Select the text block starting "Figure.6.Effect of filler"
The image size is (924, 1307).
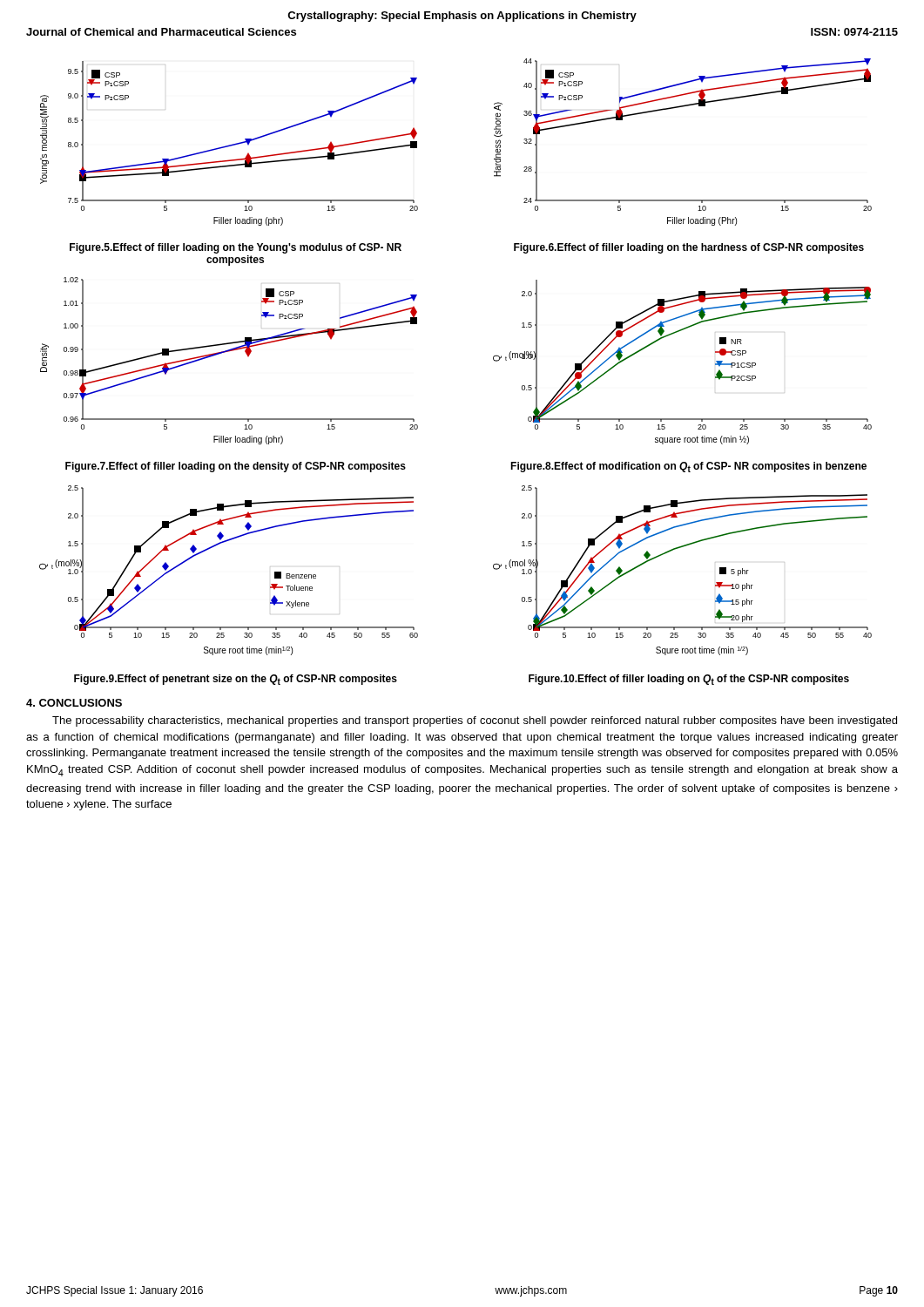click(689, 247)
